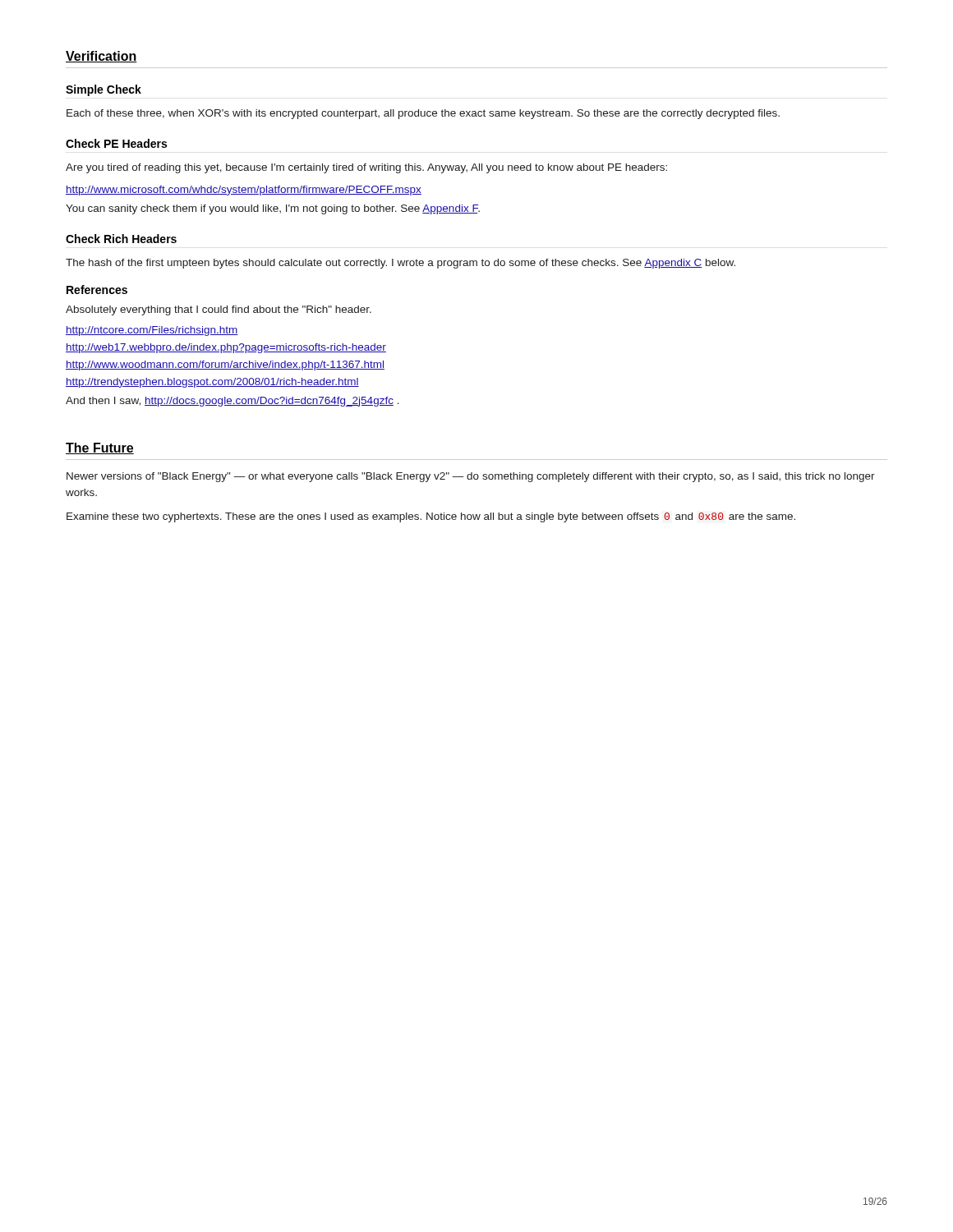Locate the block of text that opens with "The hash of"
953x1232 pixels.
pos(401,262)
